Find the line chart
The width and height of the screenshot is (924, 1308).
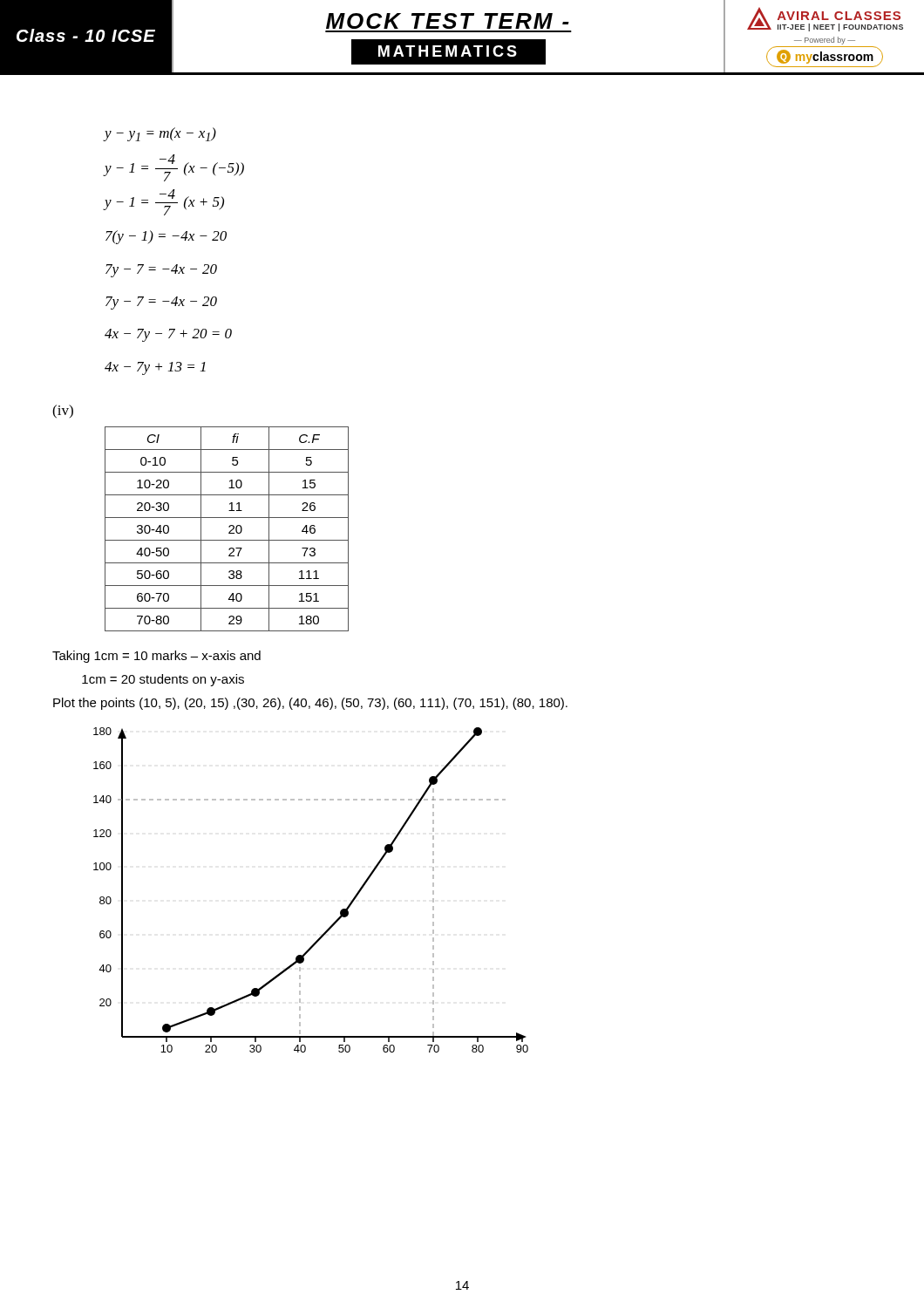[x=462, y=897]
